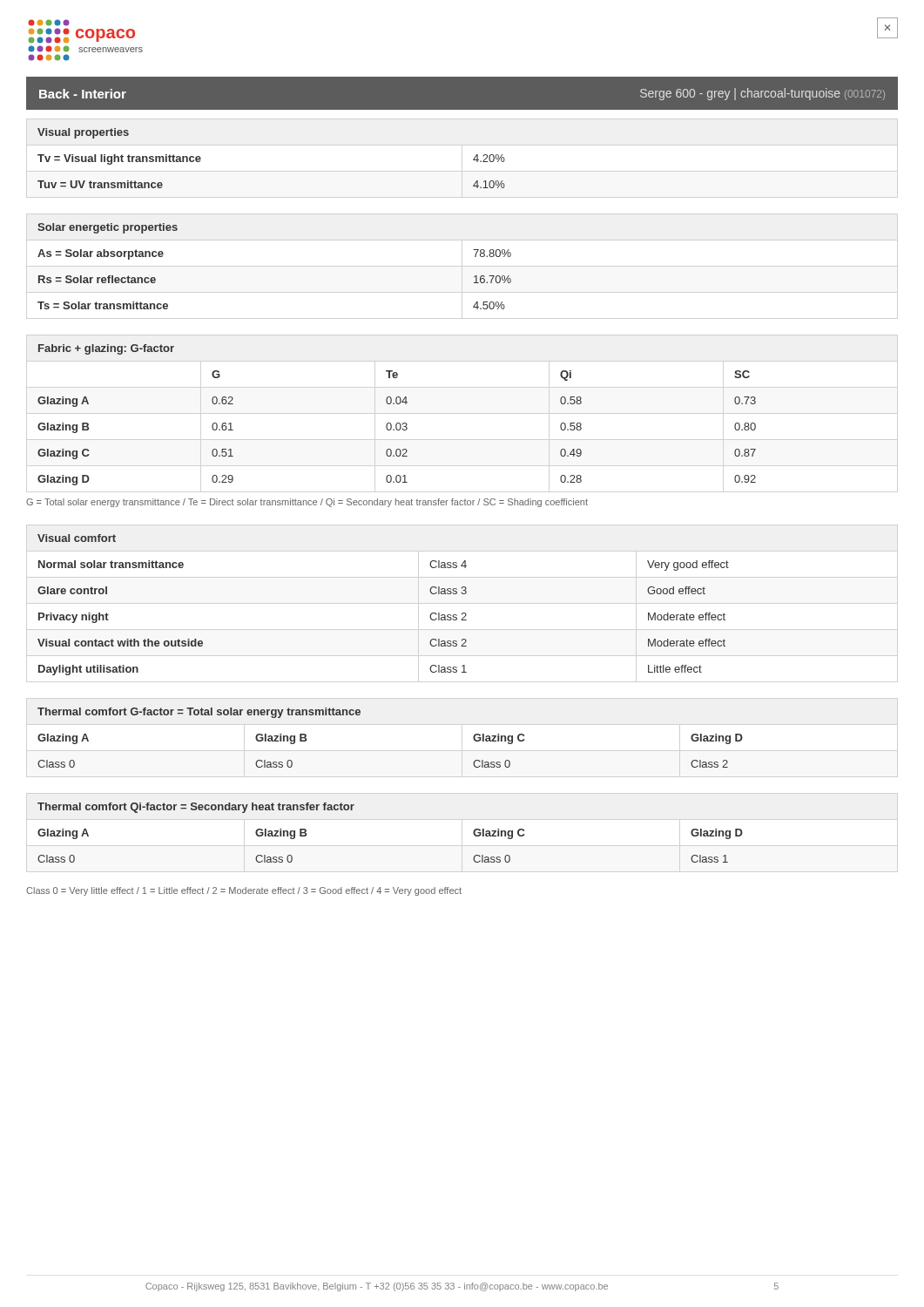Screen dimensions: 1307x924
Task: Select the footnote that reads "Class 0 = Very little effect / 1"
Action: (244, 891)
